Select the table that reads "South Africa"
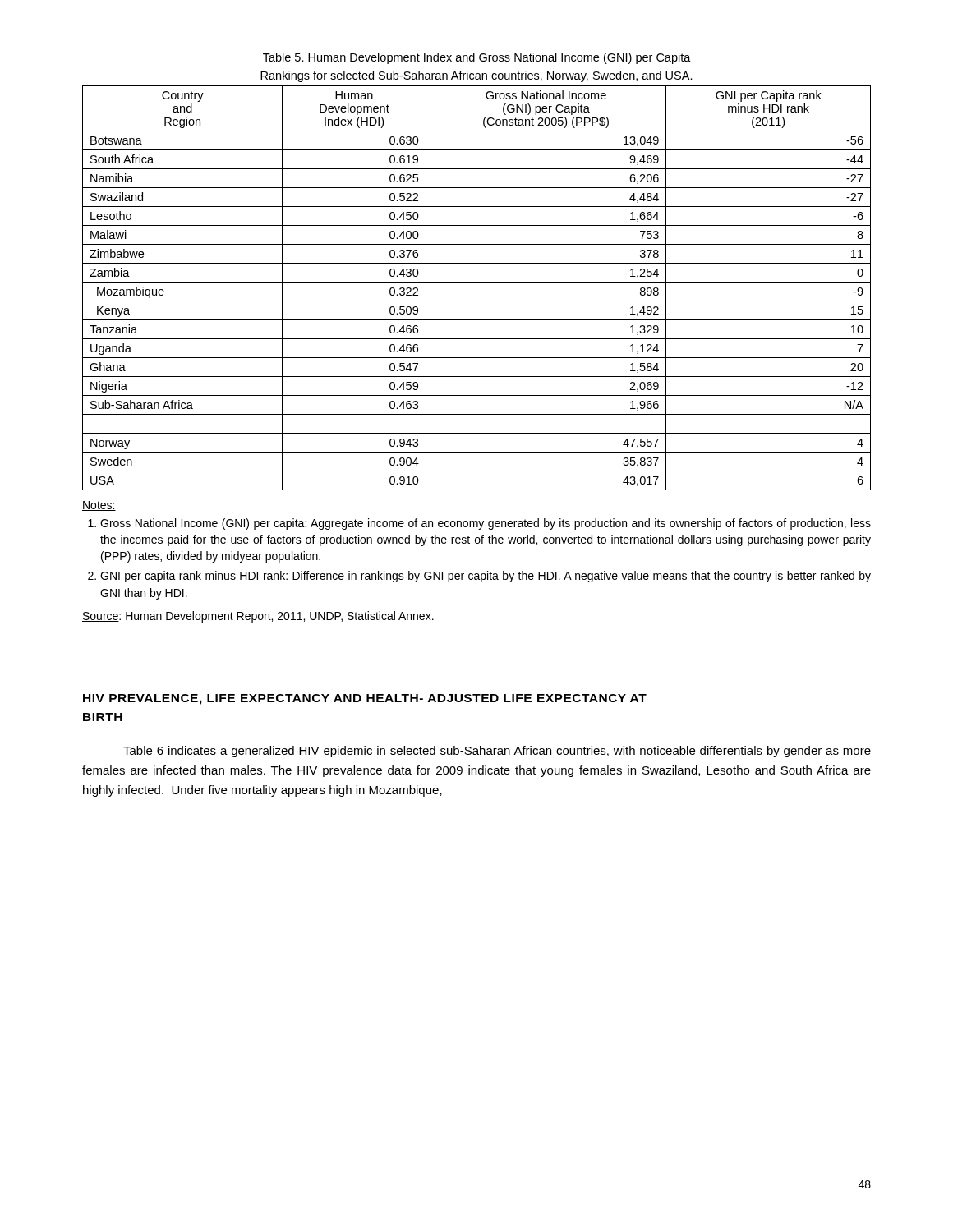953x1232 pixels. (476, 287)
